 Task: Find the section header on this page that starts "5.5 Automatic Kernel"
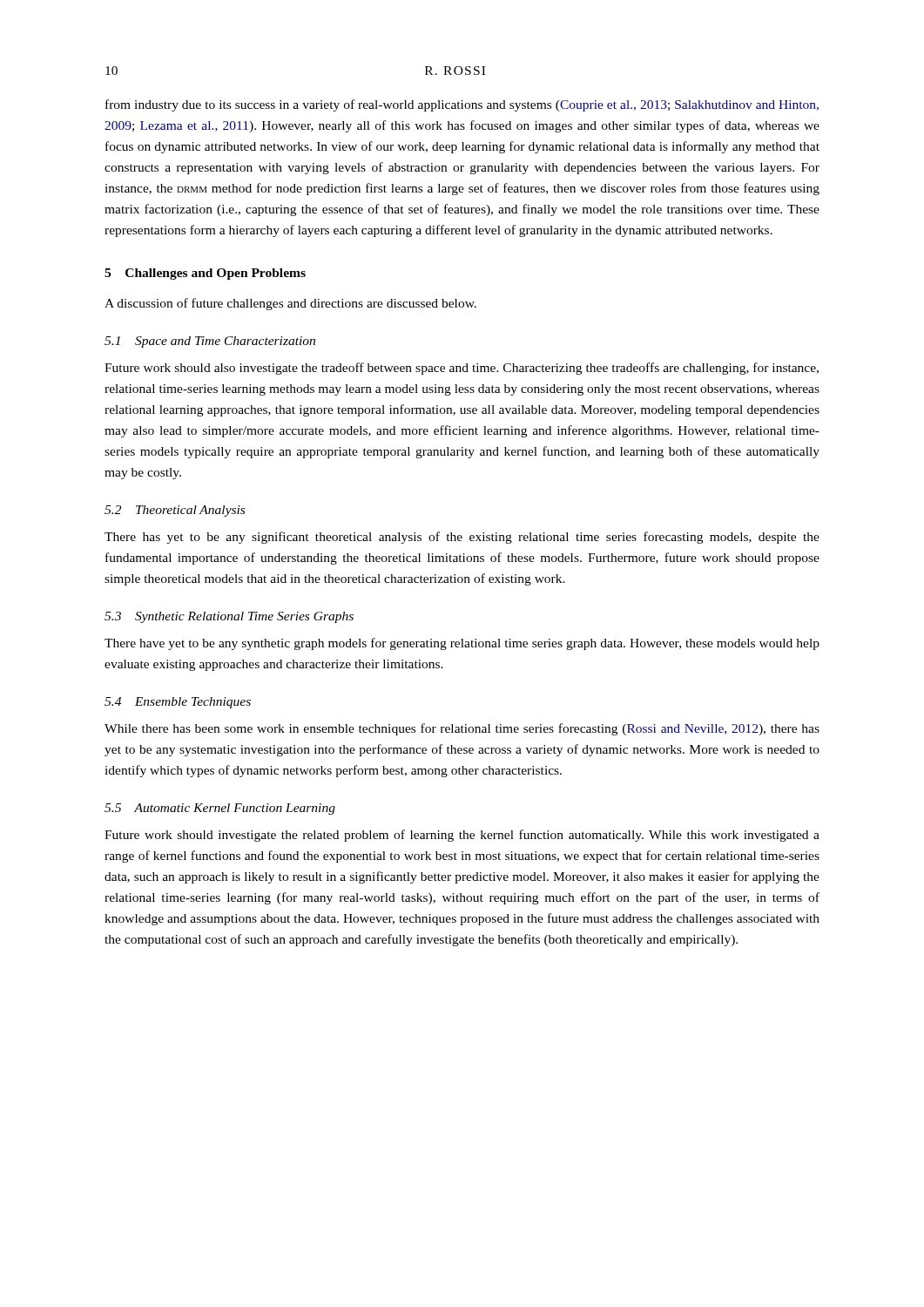(220, 808)
